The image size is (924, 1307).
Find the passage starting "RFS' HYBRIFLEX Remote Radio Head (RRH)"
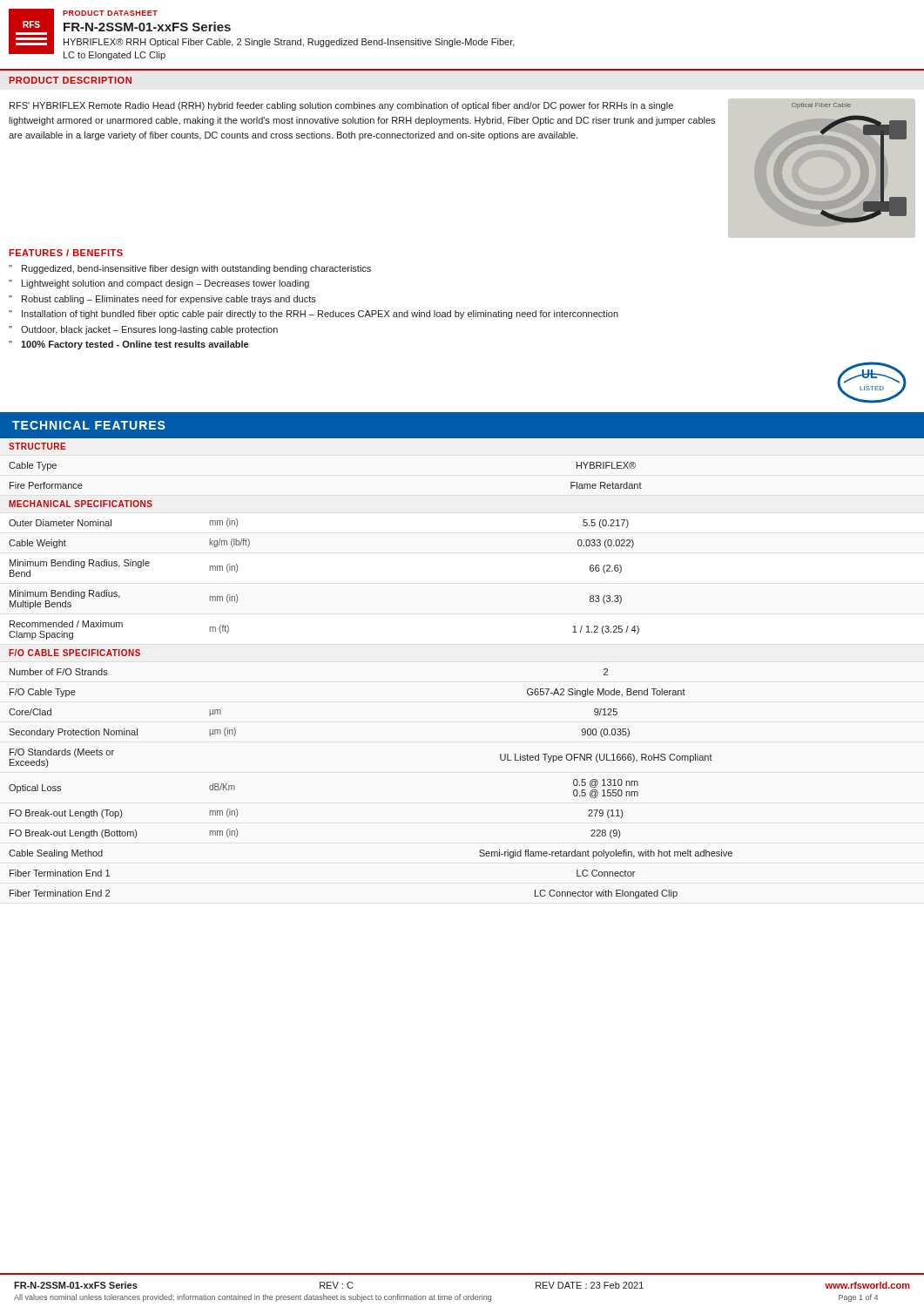click(x=362, y=120)
